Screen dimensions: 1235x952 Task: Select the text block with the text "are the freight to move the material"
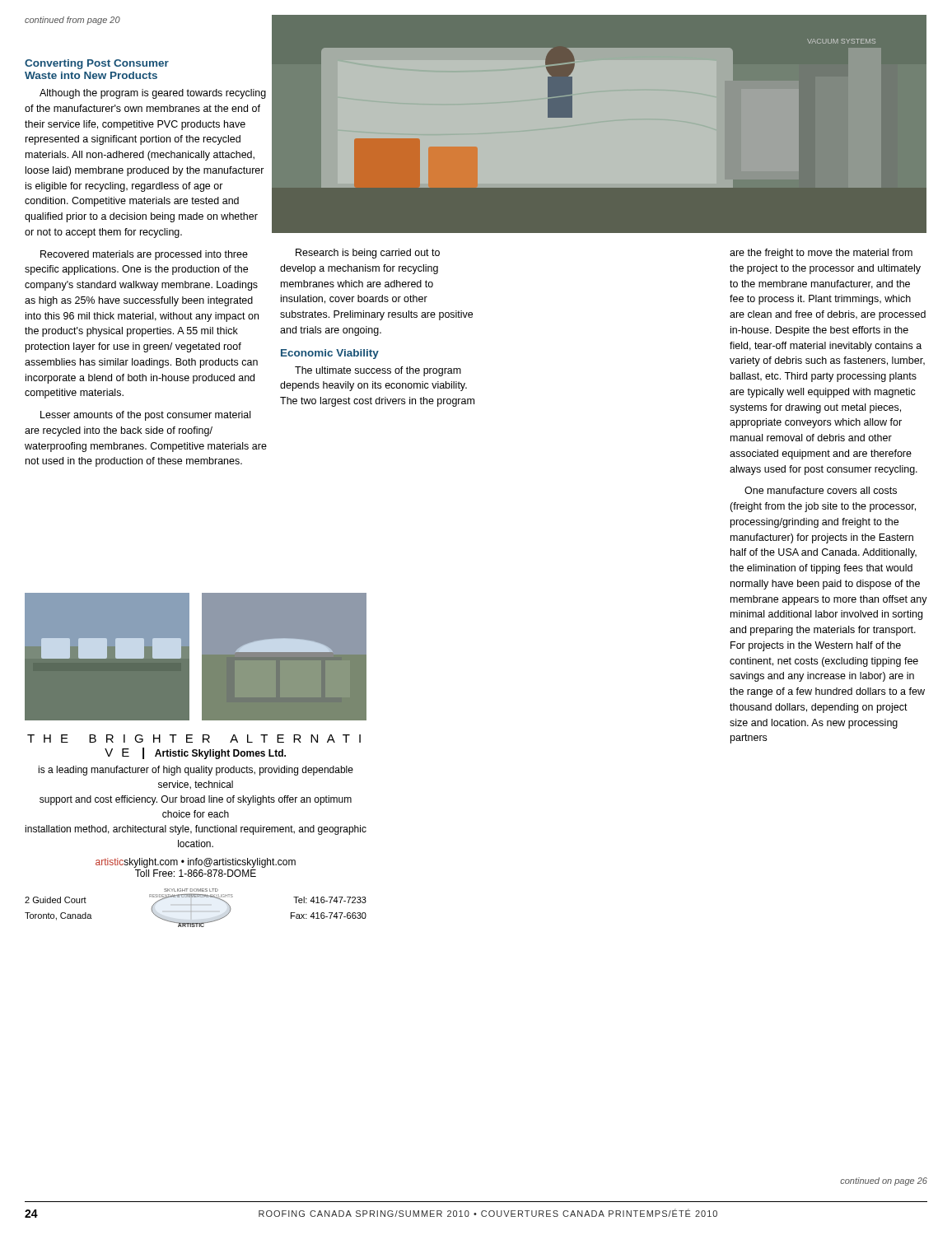pyautogui.click(x=828, y=496)
